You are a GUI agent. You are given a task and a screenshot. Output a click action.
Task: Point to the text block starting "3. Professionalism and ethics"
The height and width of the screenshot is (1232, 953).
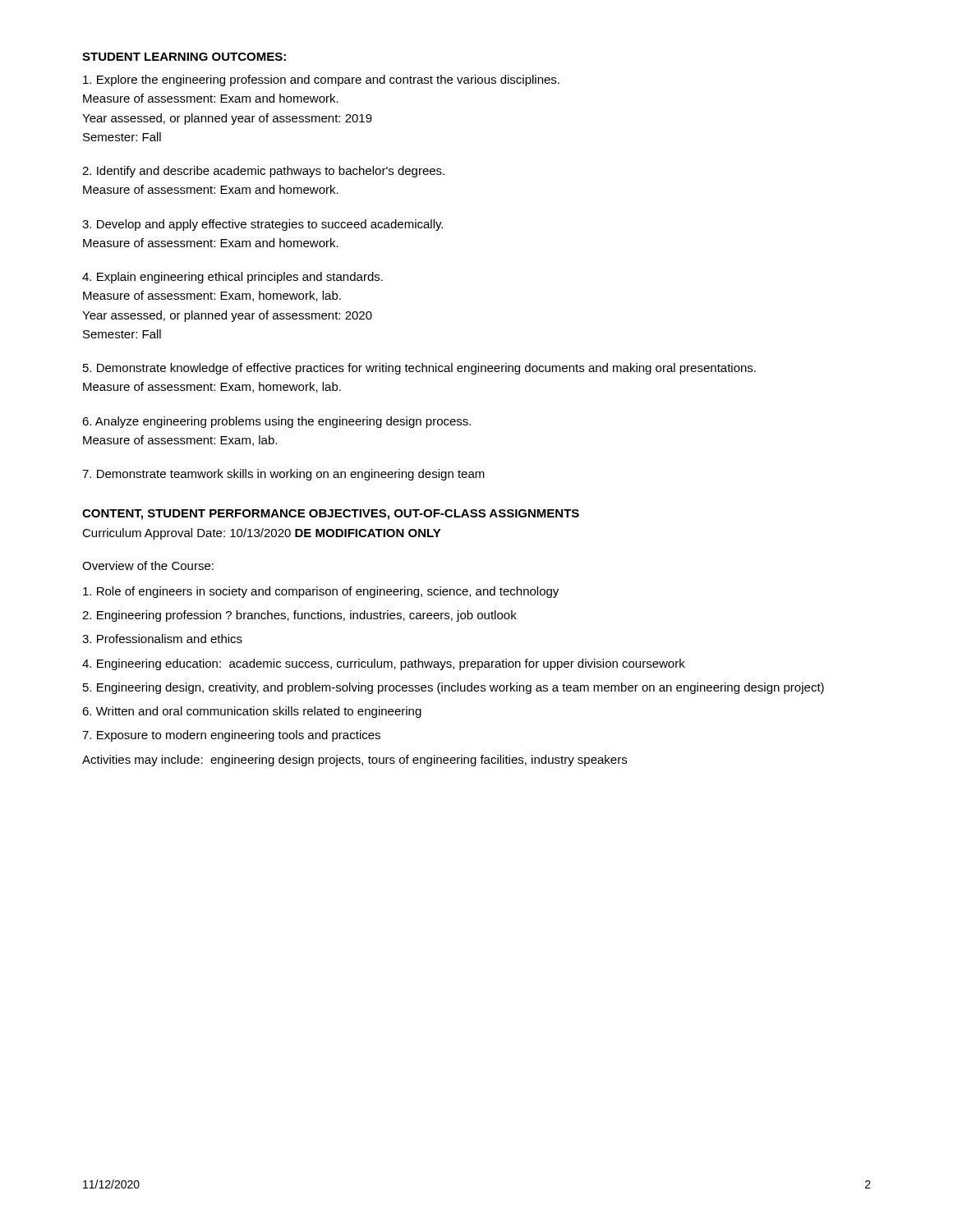click(x=162, y=639)
